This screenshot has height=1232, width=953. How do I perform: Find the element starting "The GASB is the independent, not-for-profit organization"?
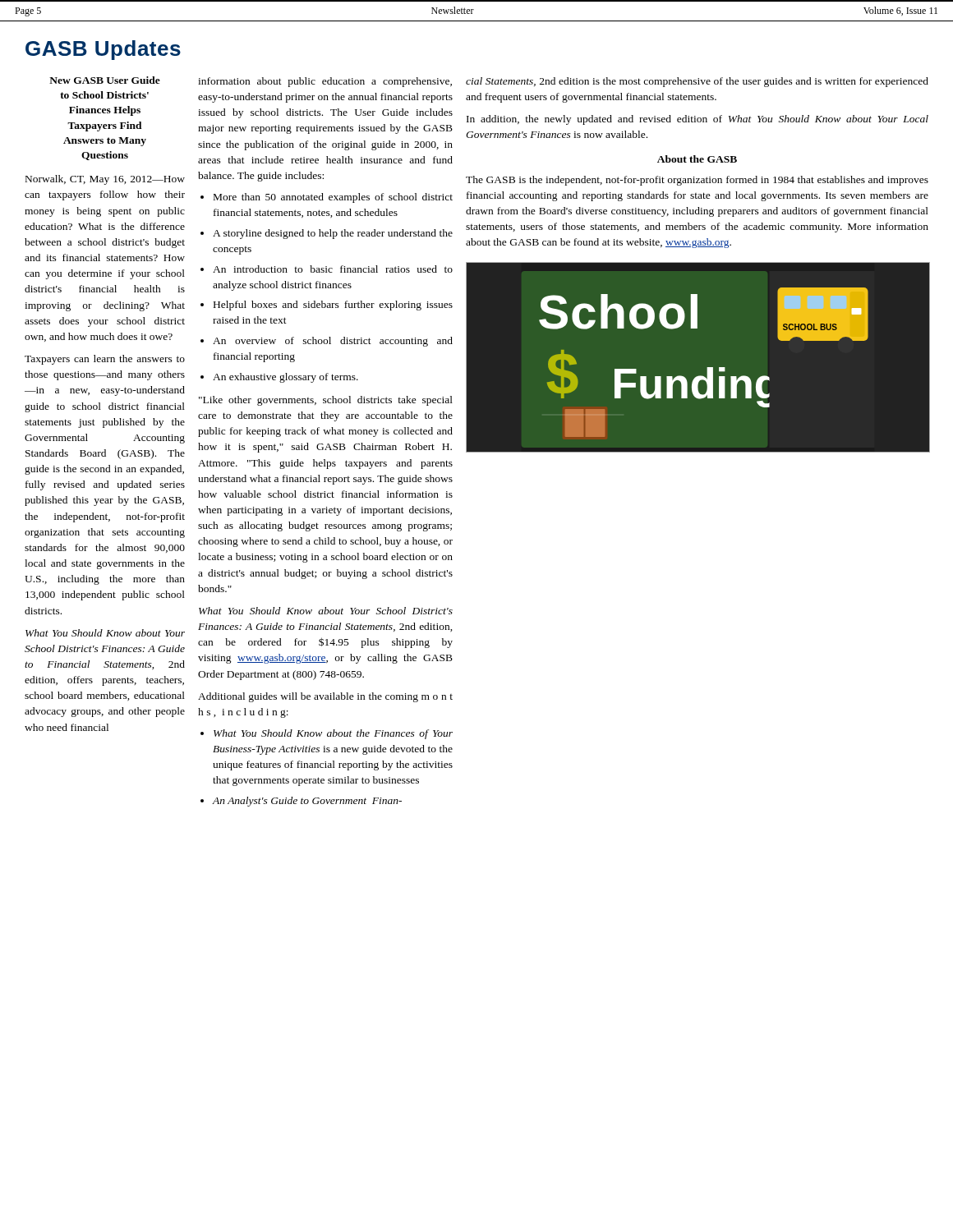click(x=697, y=211)
